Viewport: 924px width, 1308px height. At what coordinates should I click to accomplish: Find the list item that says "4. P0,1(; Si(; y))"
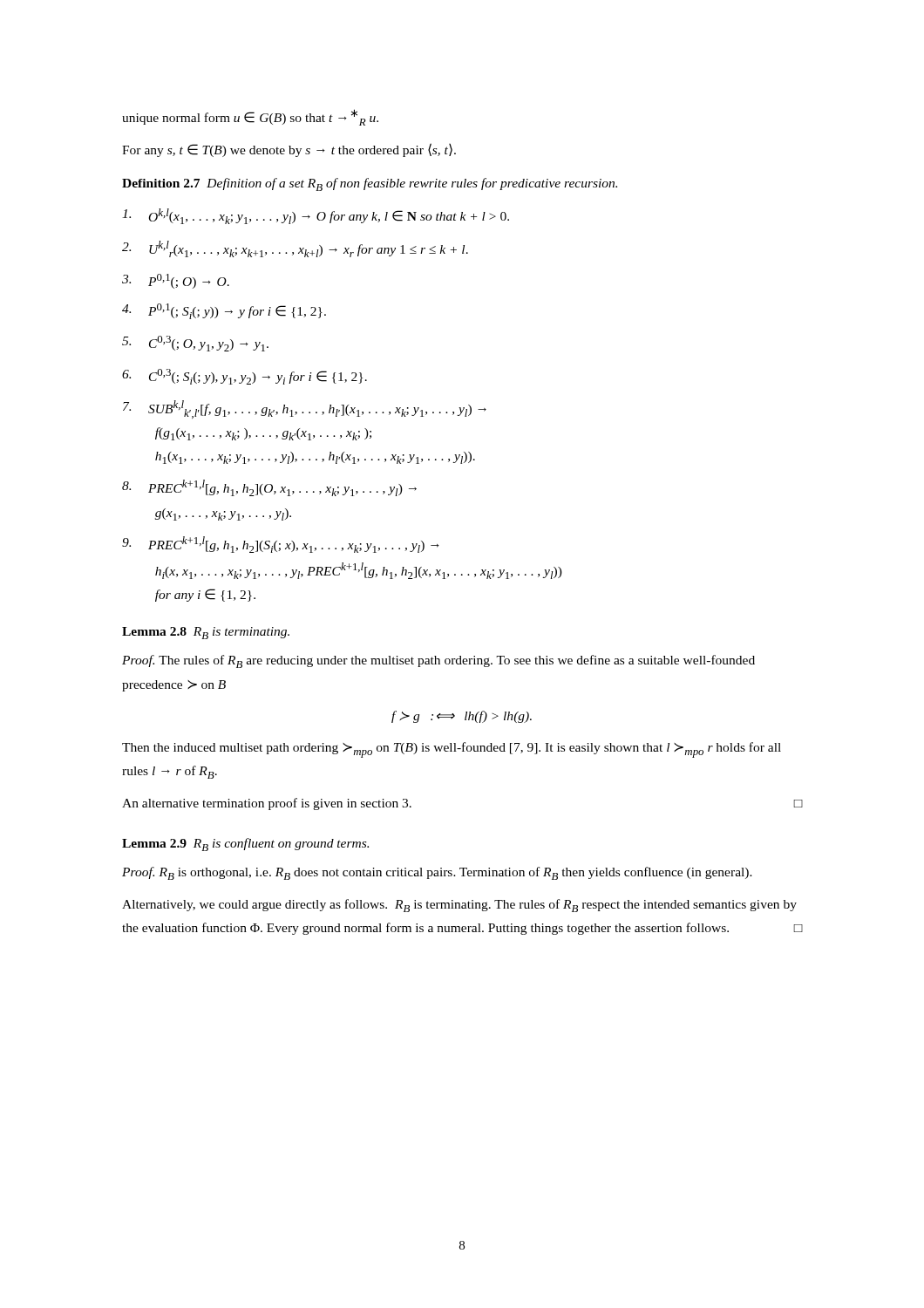pos(224,311)
